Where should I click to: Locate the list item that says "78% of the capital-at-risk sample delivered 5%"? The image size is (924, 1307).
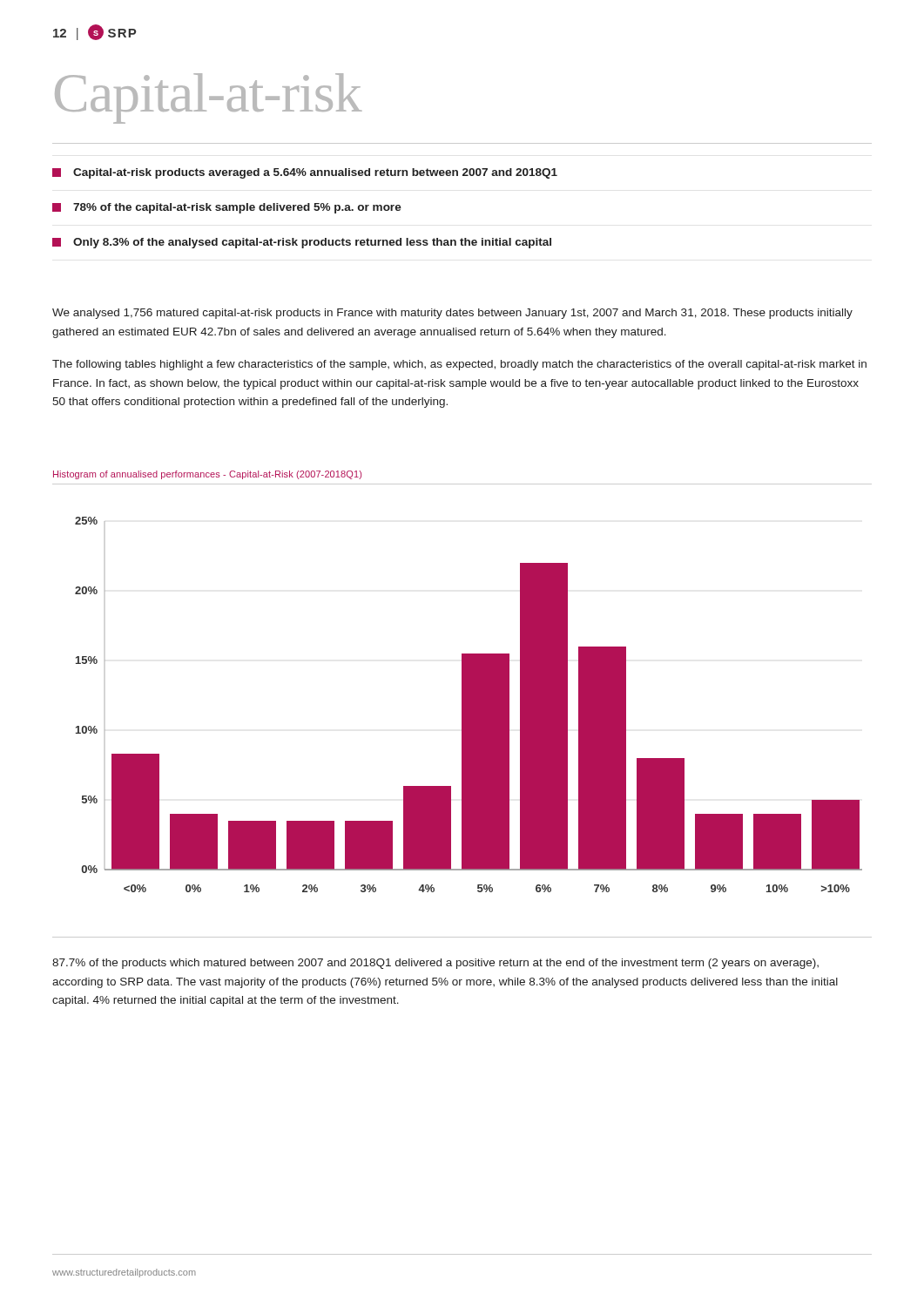227,208
